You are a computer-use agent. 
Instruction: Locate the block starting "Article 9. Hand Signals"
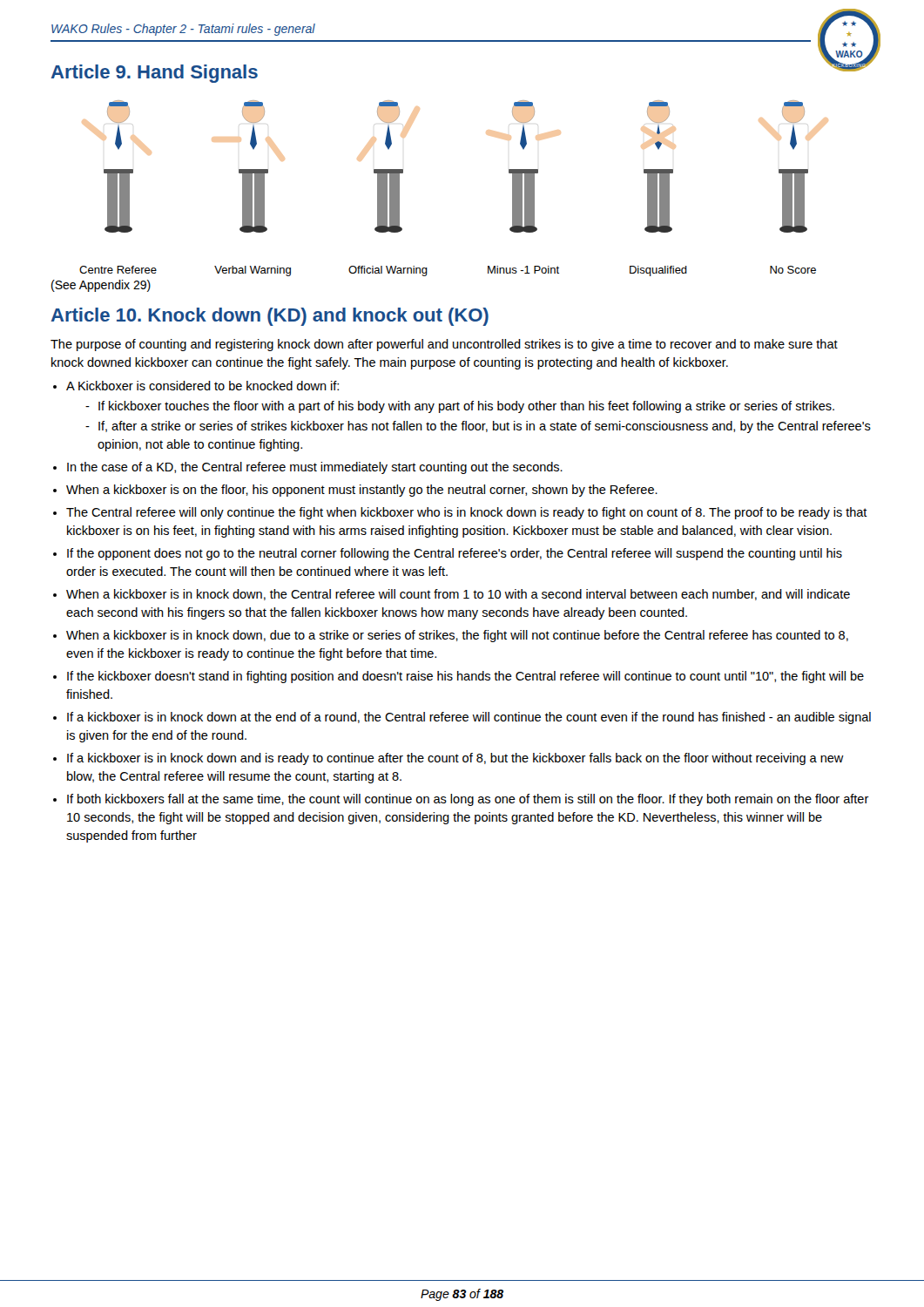[154, 72]
